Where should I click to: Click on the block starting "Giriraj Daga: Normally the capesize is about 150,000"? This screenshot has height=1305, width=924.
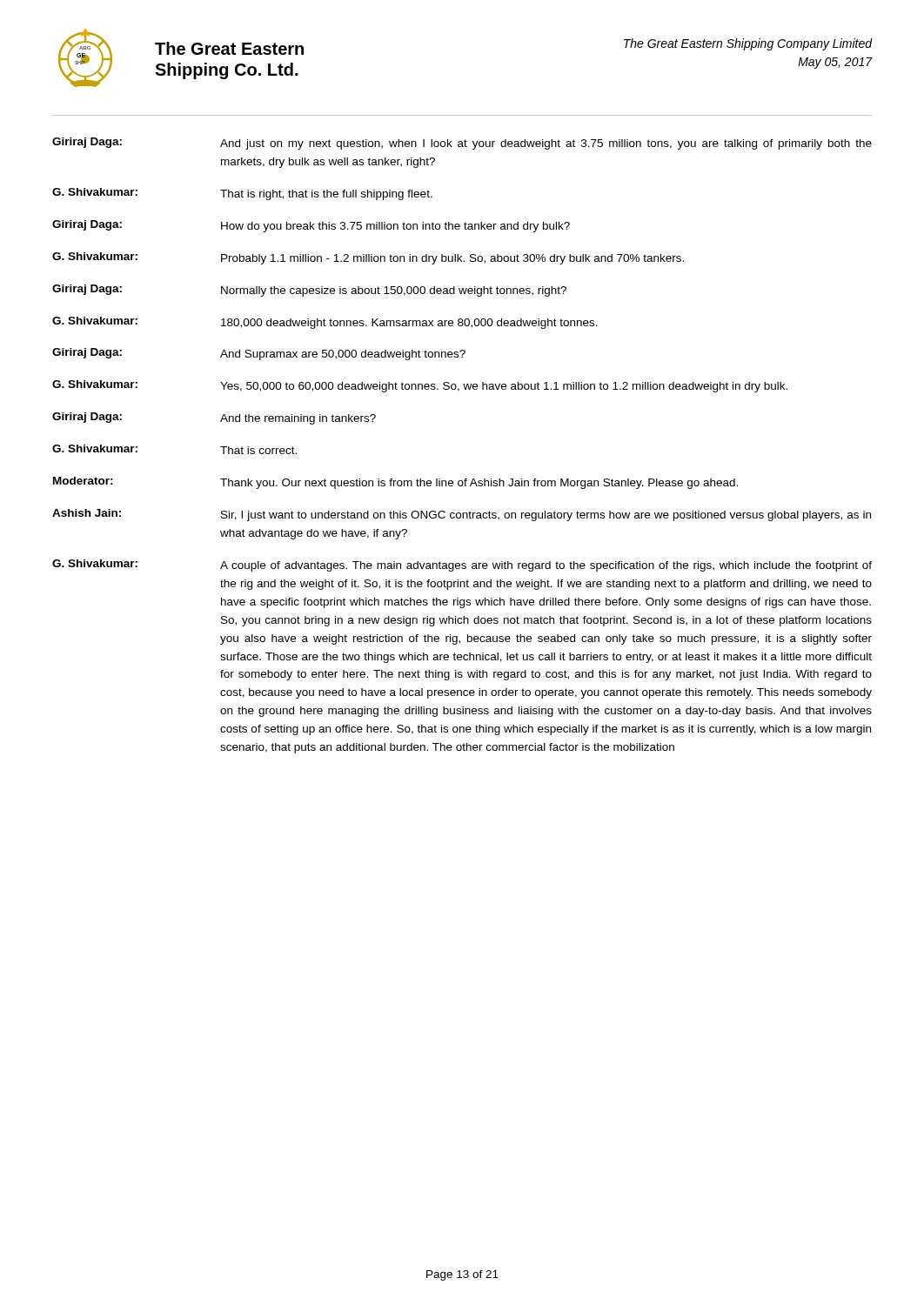[x=462, y=291]
